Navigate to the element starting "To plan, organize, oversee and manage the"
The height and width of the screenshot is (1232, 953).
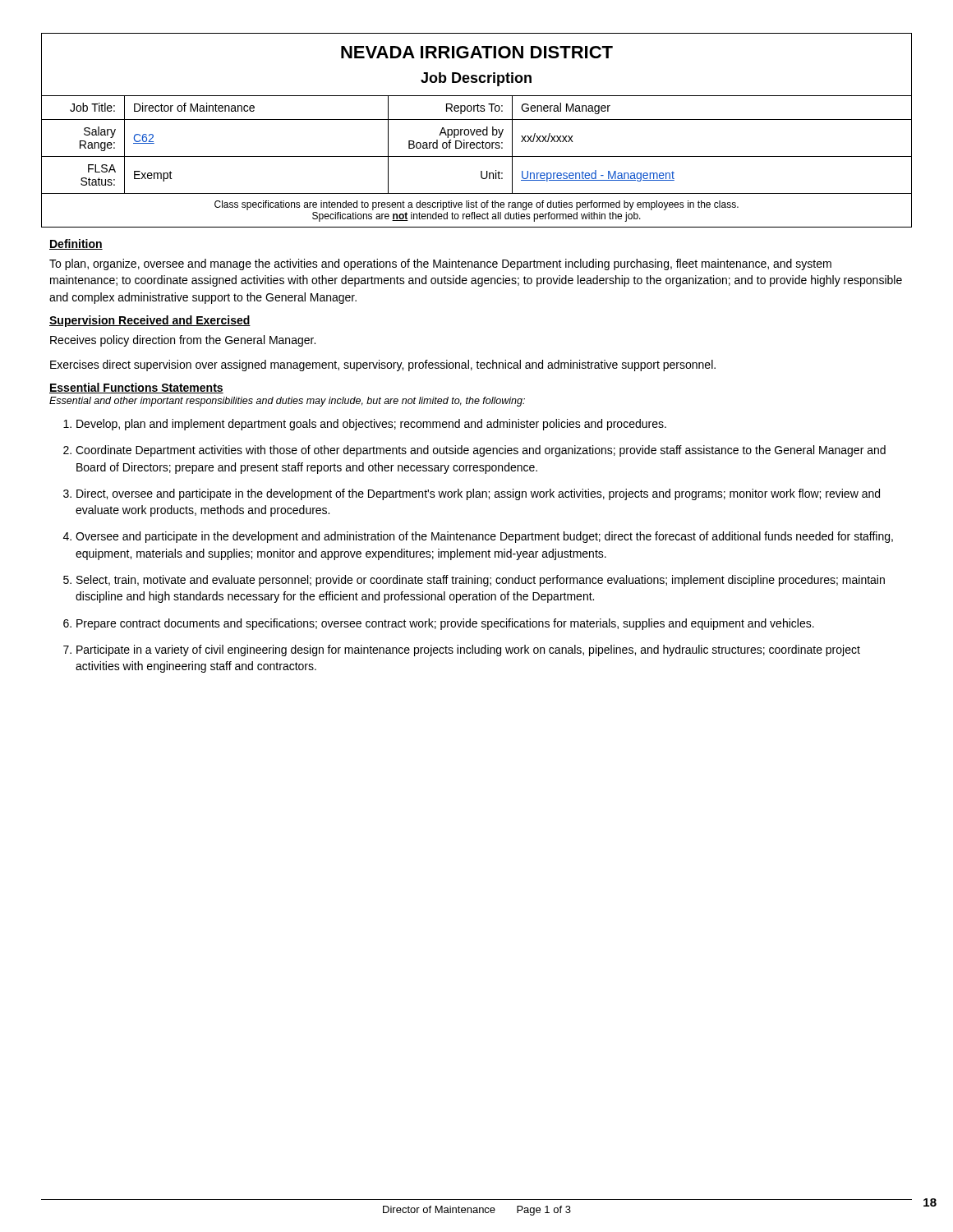(476, 280)
